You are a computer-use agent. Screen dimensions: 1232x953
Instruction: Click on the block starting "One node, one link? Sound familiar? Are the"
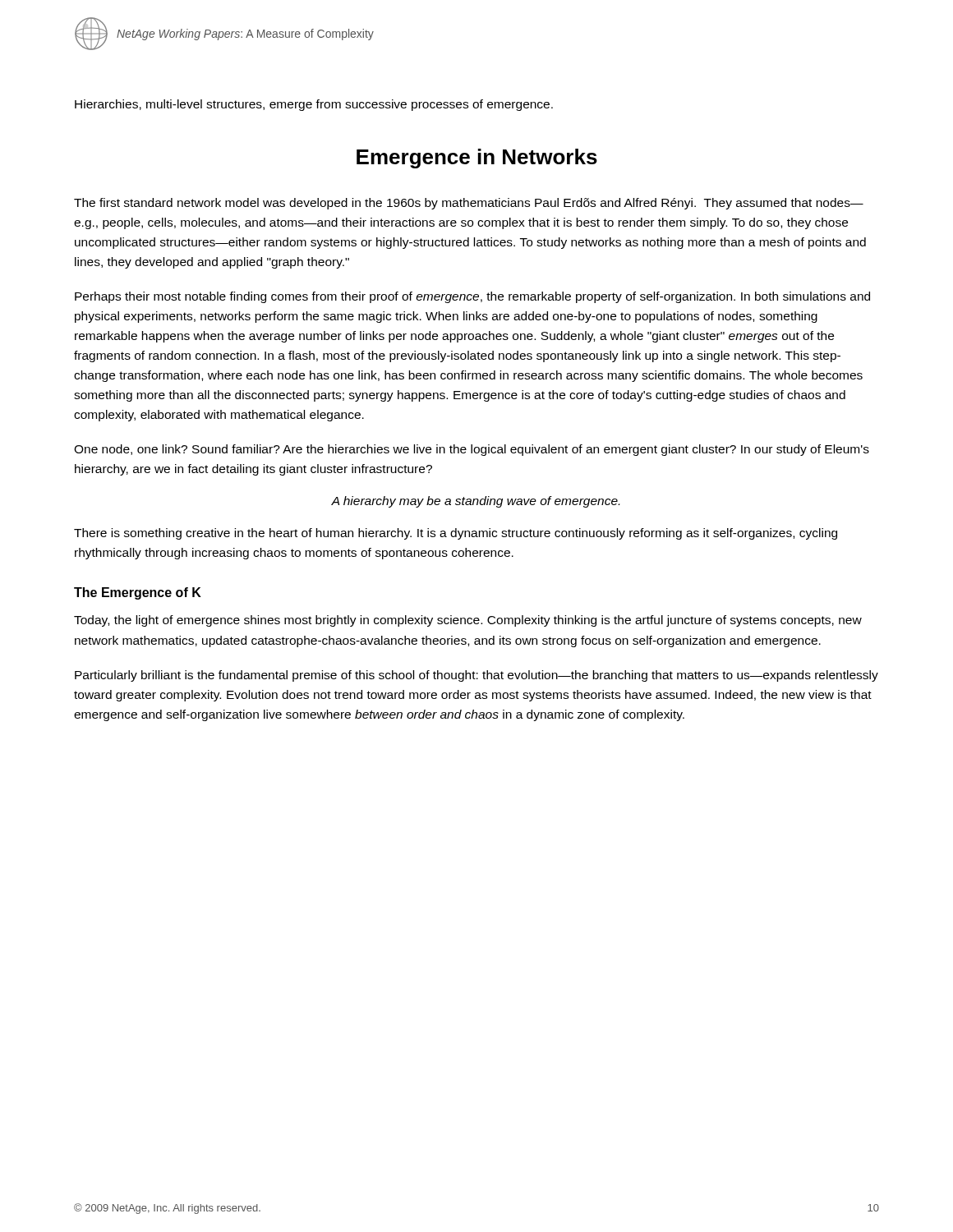click(x=472, y=459)
